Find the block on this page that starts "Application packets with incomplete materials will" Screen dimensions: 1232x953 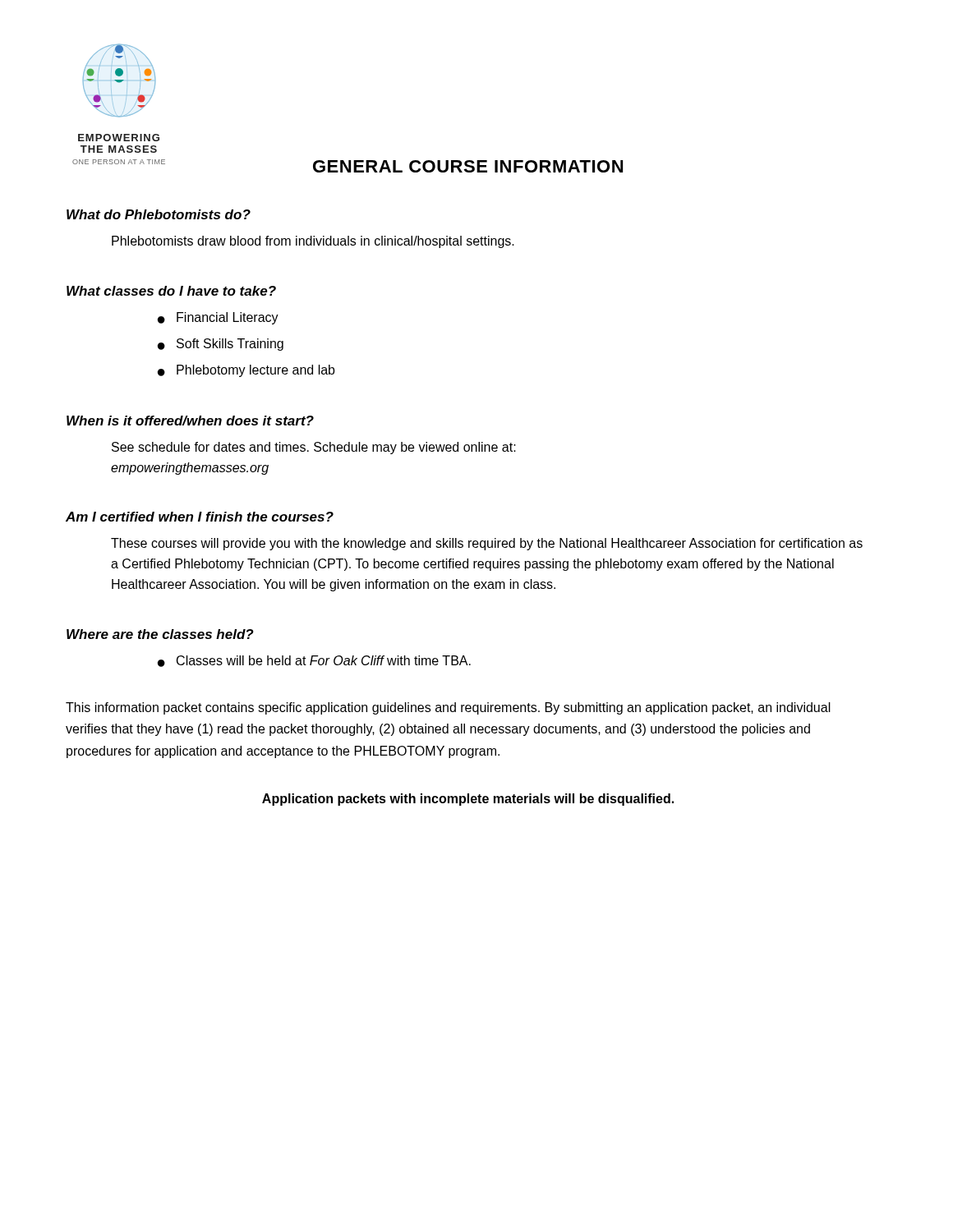click(x=468, y=799)
